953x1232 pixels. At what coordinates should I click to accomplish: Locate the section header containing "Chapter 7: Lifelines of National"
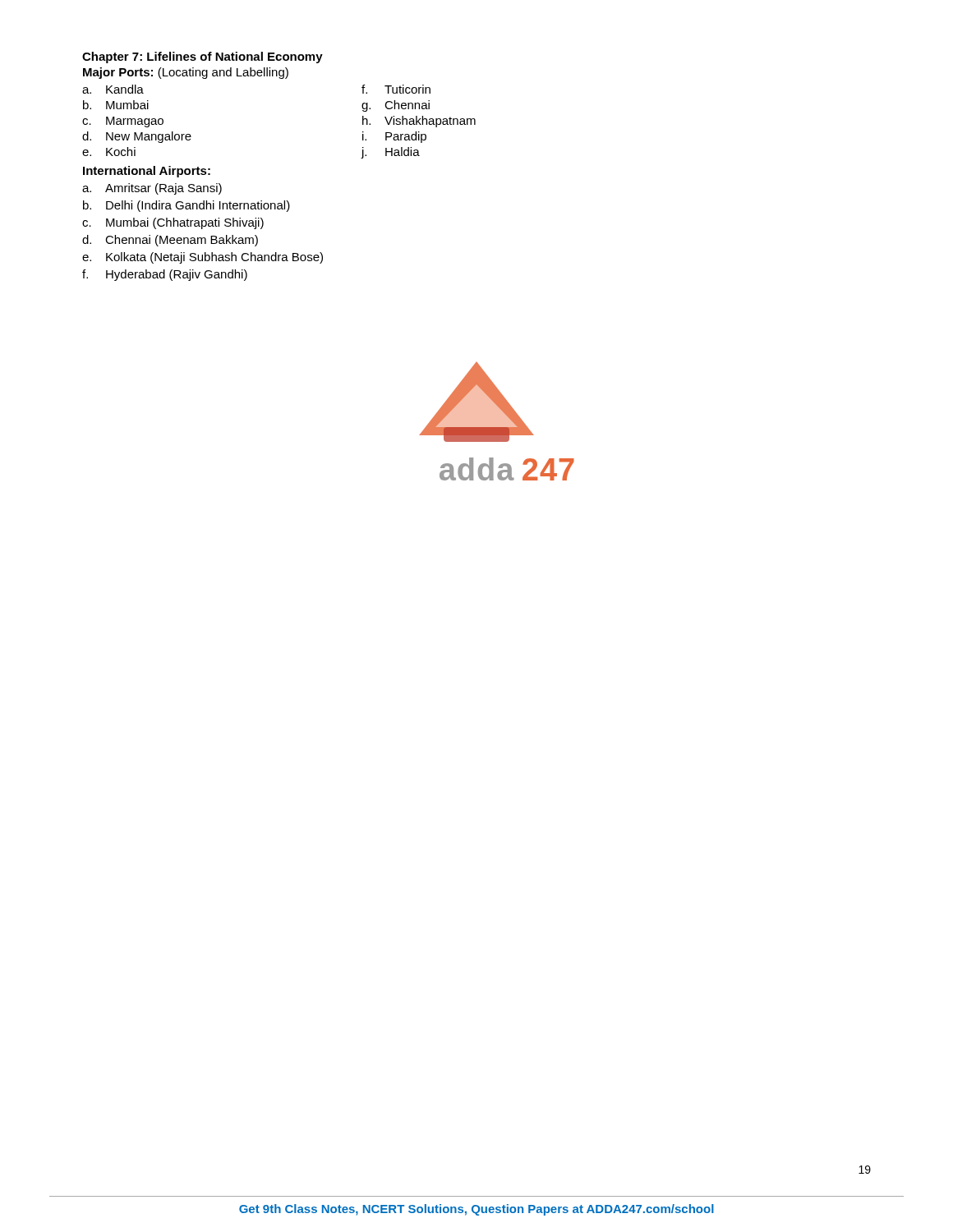202,56
